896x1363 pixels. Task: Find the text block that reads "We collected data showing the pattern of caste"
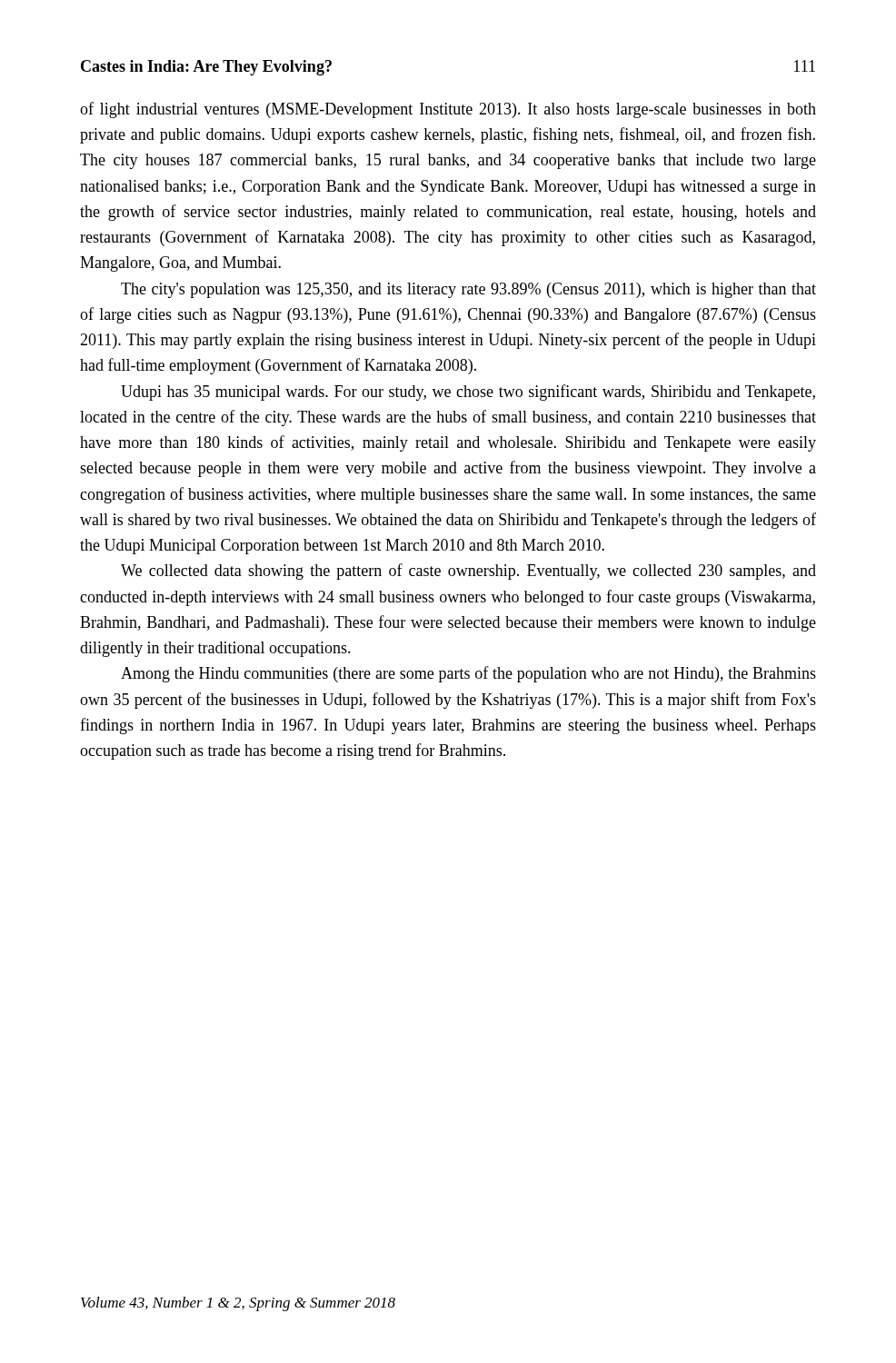click(x=448, y=610)
